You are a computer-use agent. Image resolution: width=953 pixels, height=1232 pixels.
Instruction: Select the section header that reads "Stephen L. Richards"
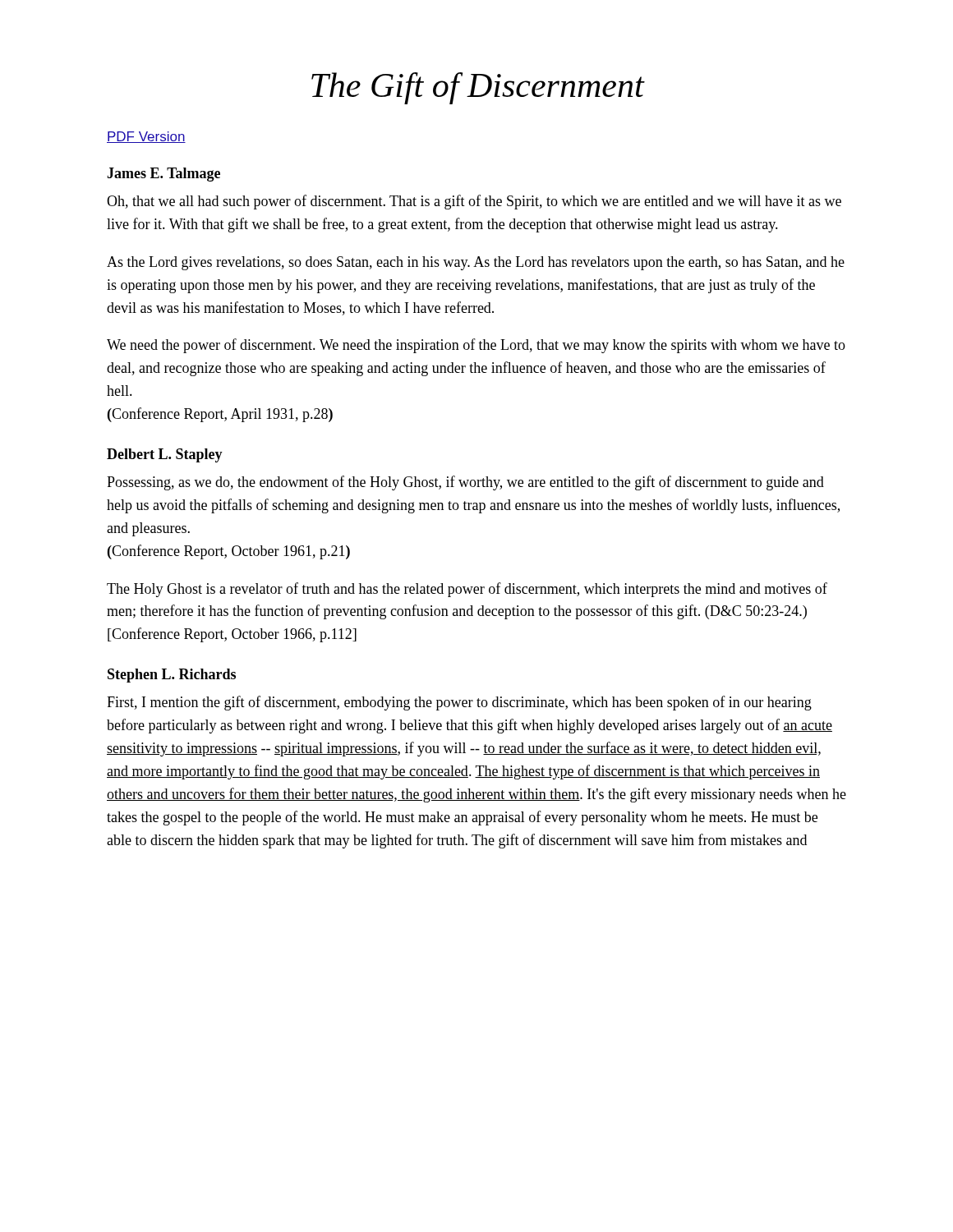[172, 675]
